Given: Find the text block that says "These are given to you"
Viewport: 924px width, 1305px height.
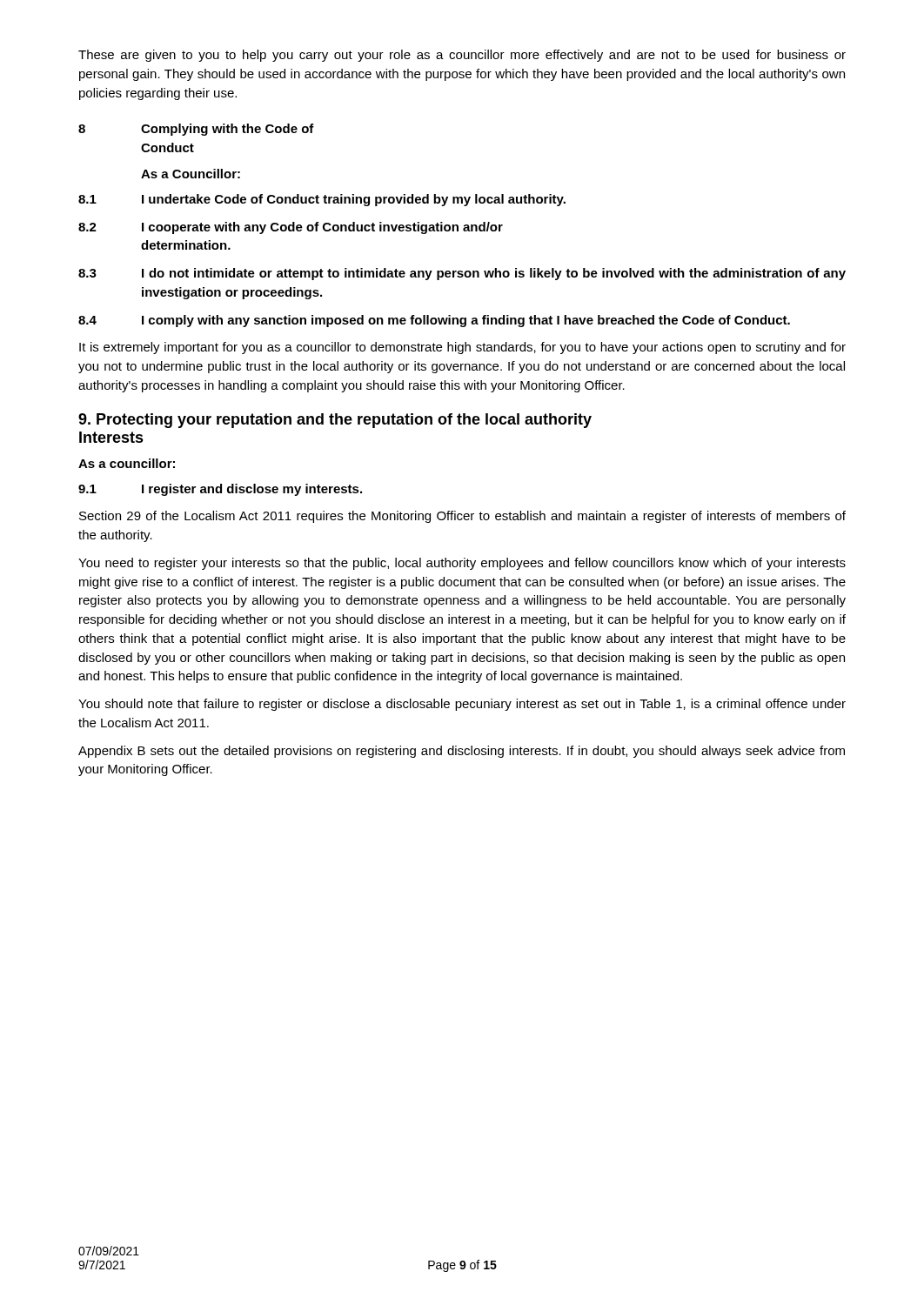Looking at the screenshot, I should (x=462, y=73).
